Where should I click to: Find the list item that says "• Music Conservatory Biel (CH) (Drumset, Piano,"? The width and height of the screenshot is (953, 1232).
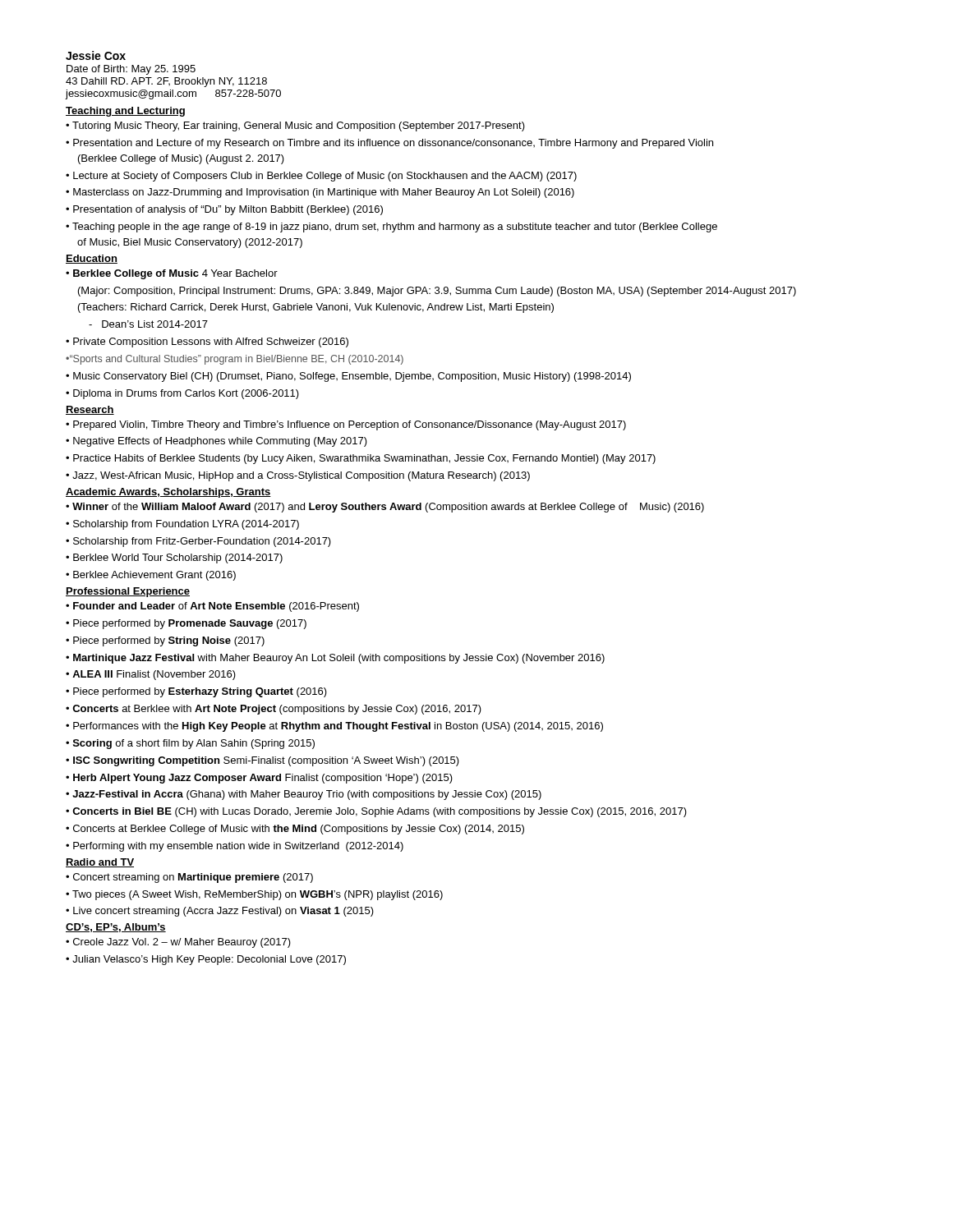pos(349,376)
